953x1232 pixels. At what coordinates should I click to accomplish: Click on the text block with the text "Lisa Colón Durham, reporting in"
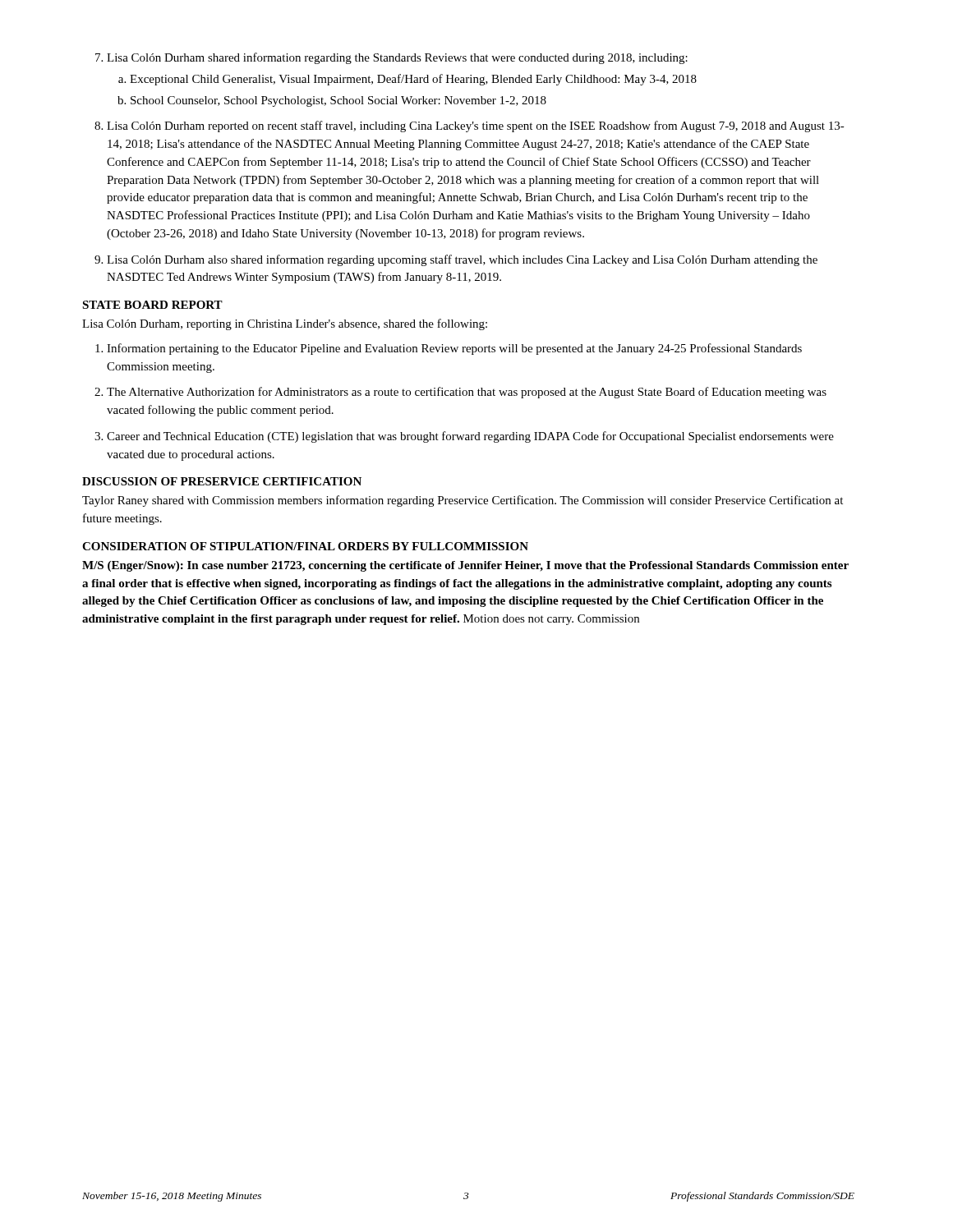(x=285, y=324)
